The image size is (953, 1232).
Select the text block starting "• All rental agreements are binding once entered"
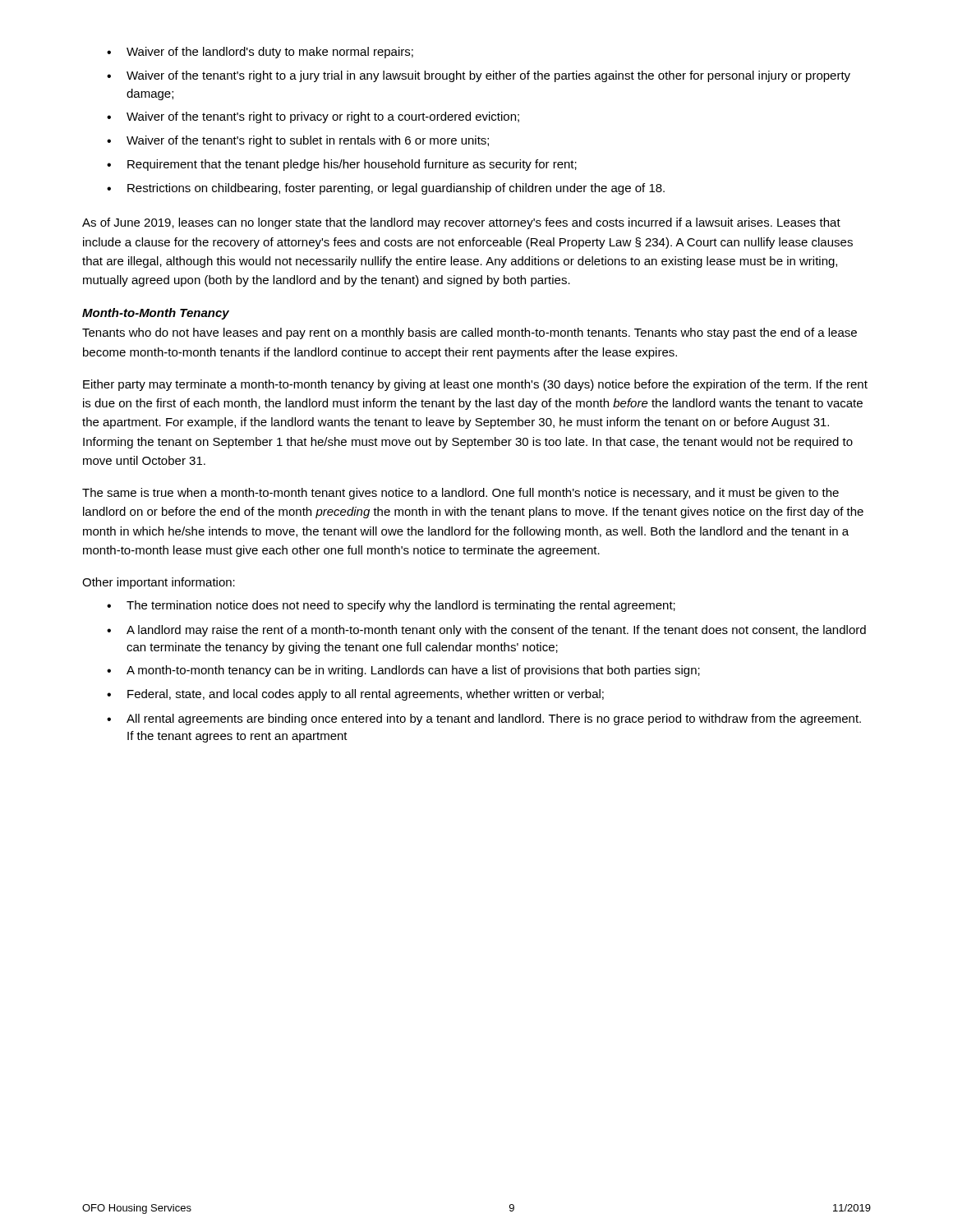489,727
